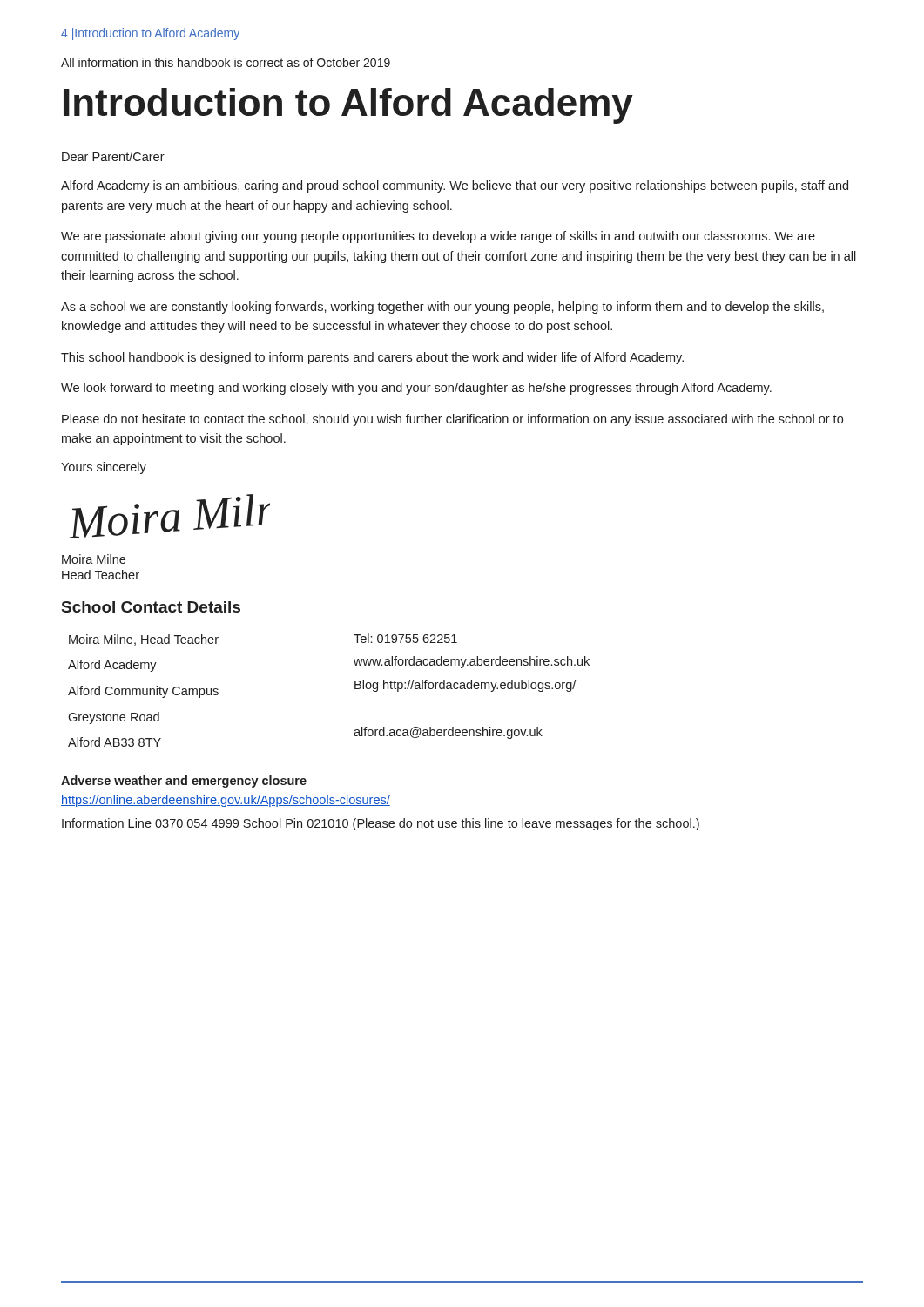Select the text block containing "As a school we are constantly looking forwards,"
This screenshot has width=924, height=1307.
tap(443, 316)
